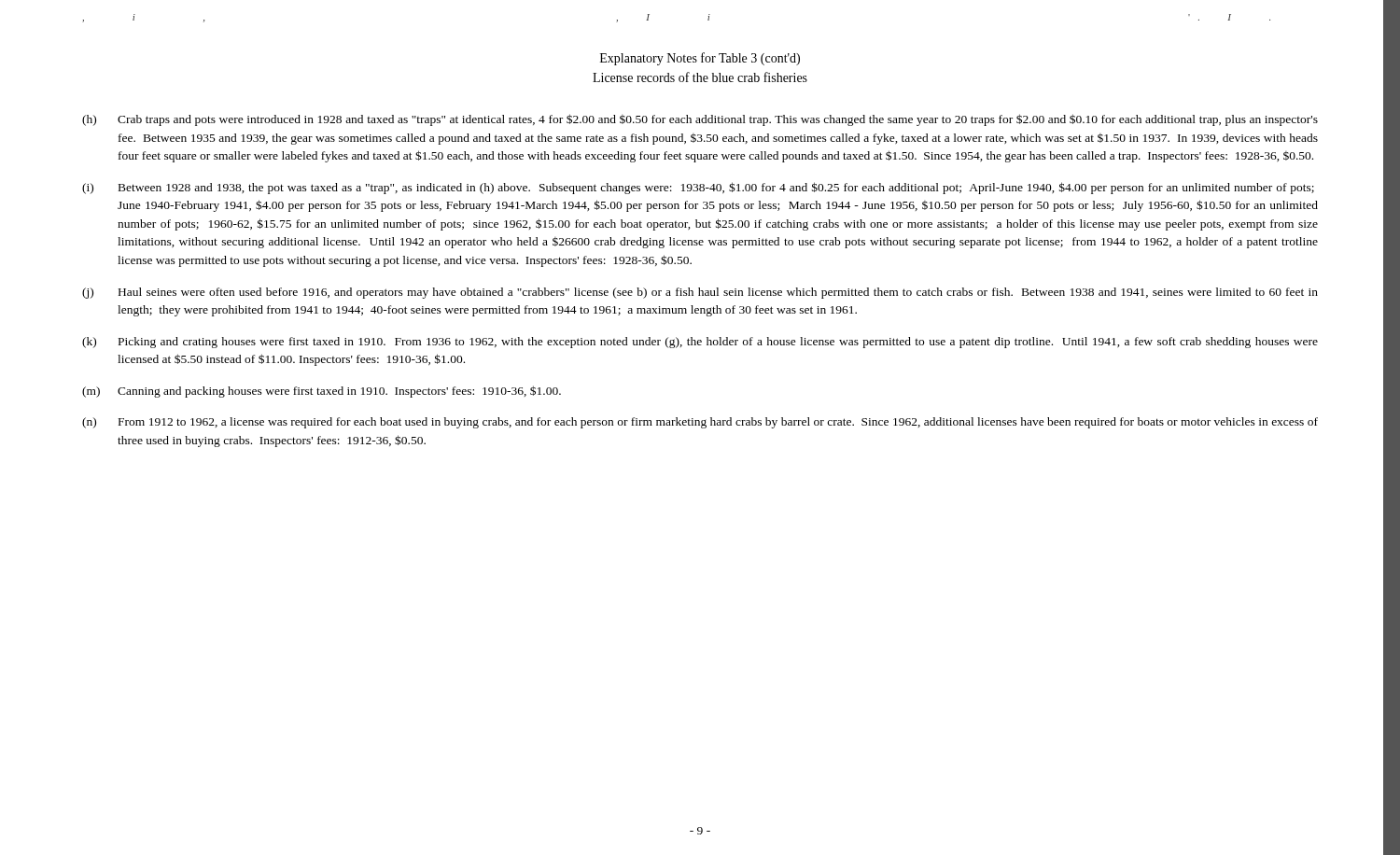Find the list item containing "(m) Canning and packing houses"
This screenshot has height=855, width=1400.
tap(322, 392)
